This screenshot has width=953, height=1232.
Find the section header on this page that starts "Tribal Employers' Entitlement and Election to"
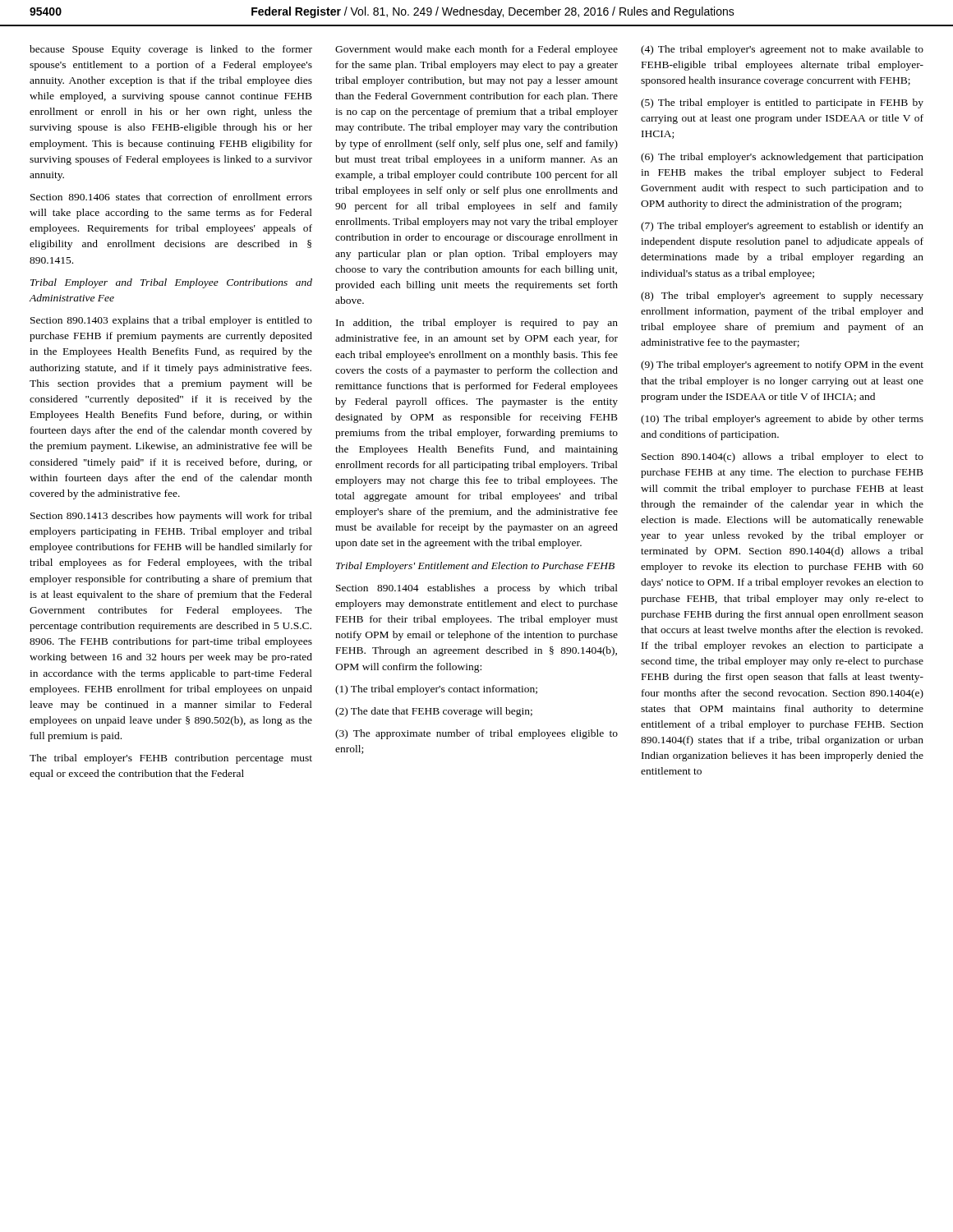coord(476,565)
